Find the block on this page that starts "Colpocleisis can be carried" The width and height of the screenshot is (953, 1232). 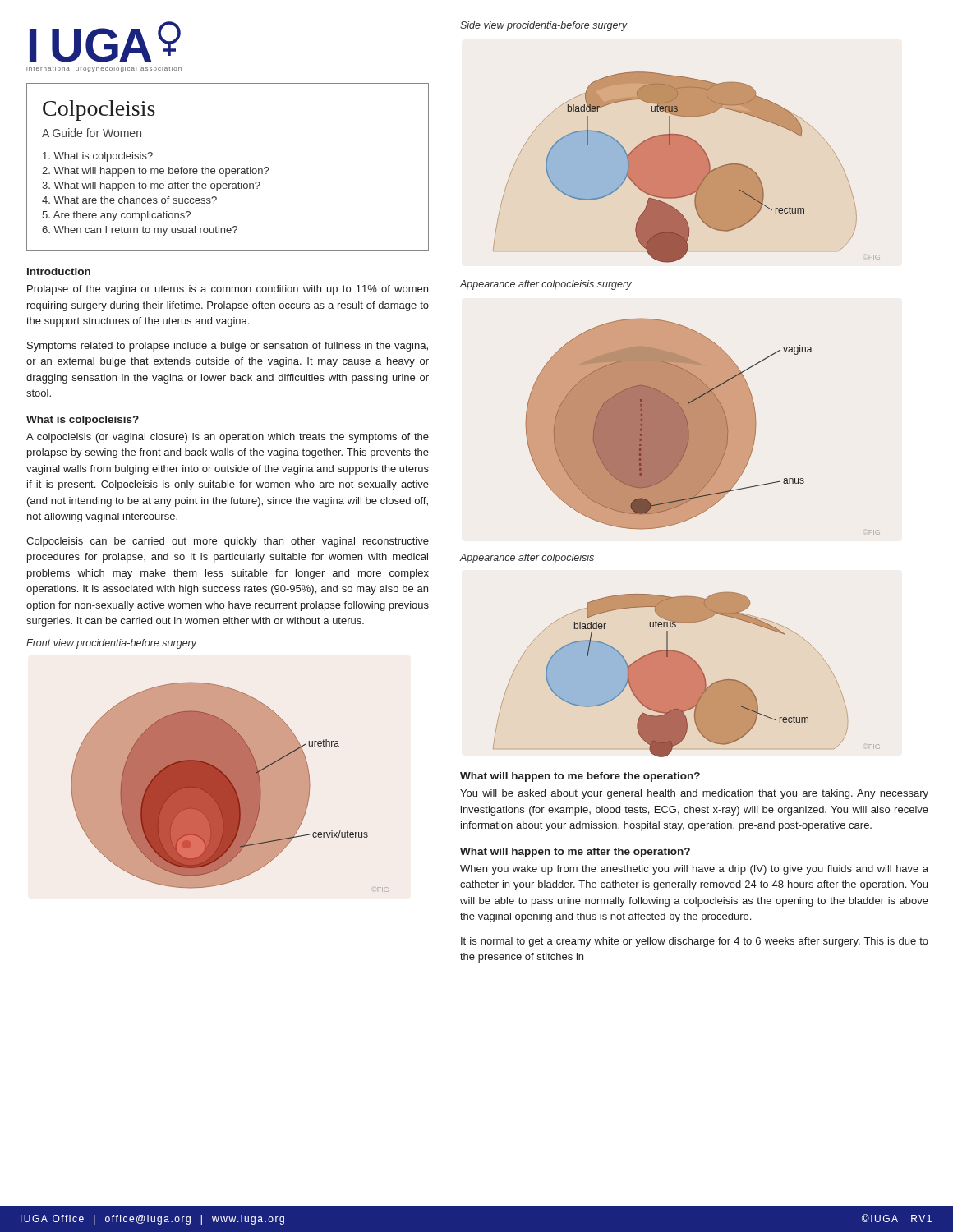pos(228,581)
